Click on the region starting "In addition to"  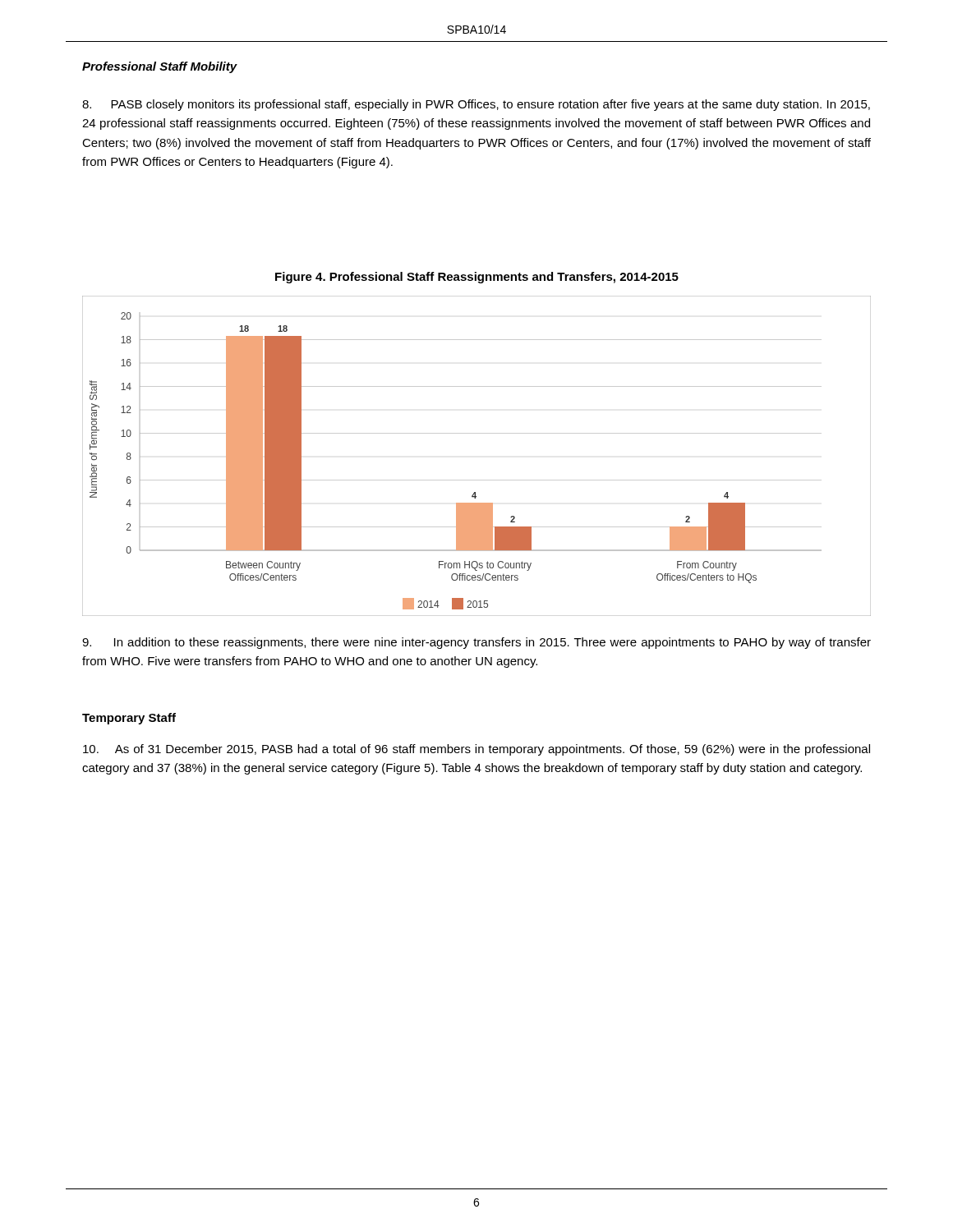(x=476, y=651)
